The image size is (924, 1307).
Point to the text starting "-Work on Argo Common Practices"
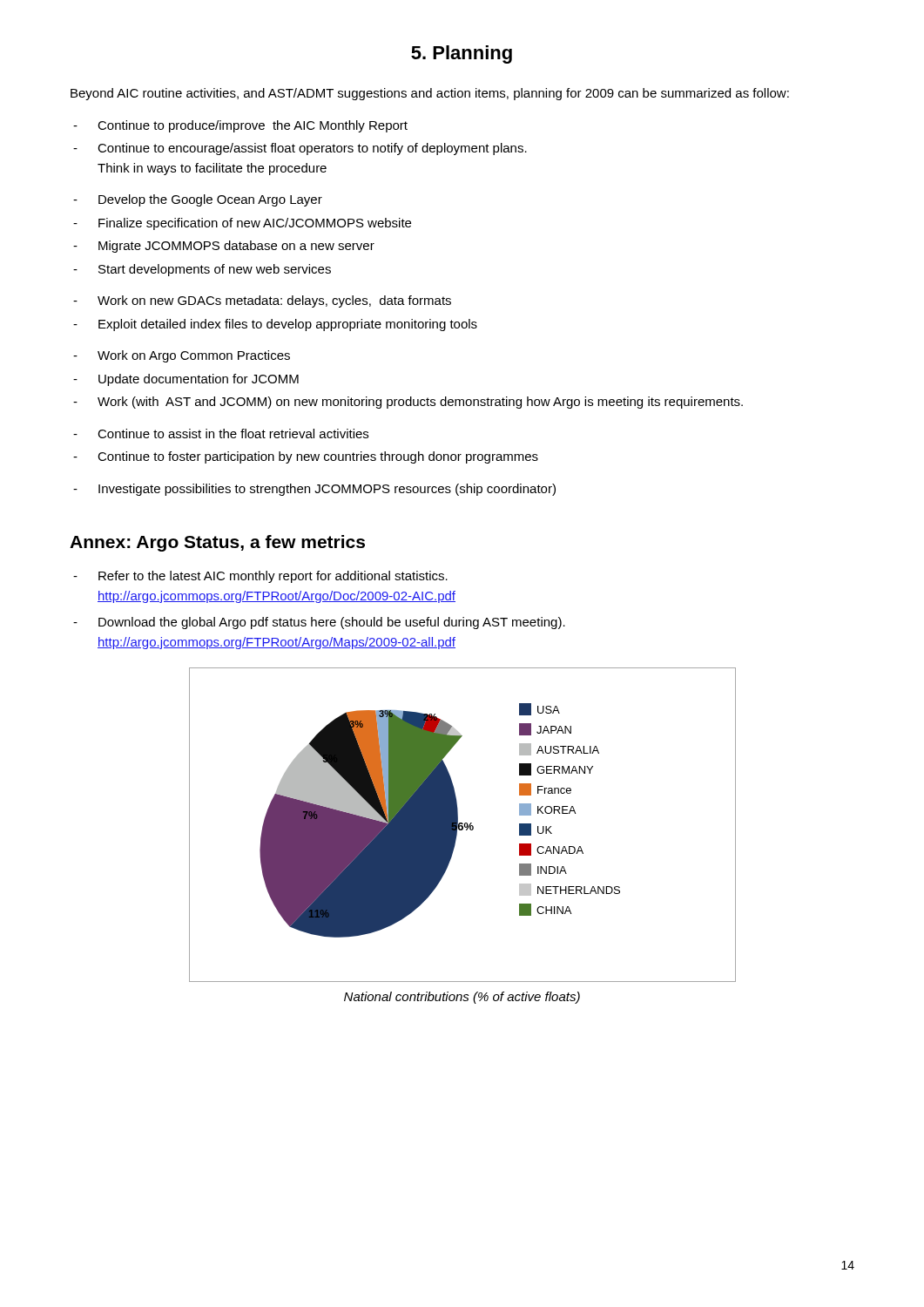pos(182,356)
